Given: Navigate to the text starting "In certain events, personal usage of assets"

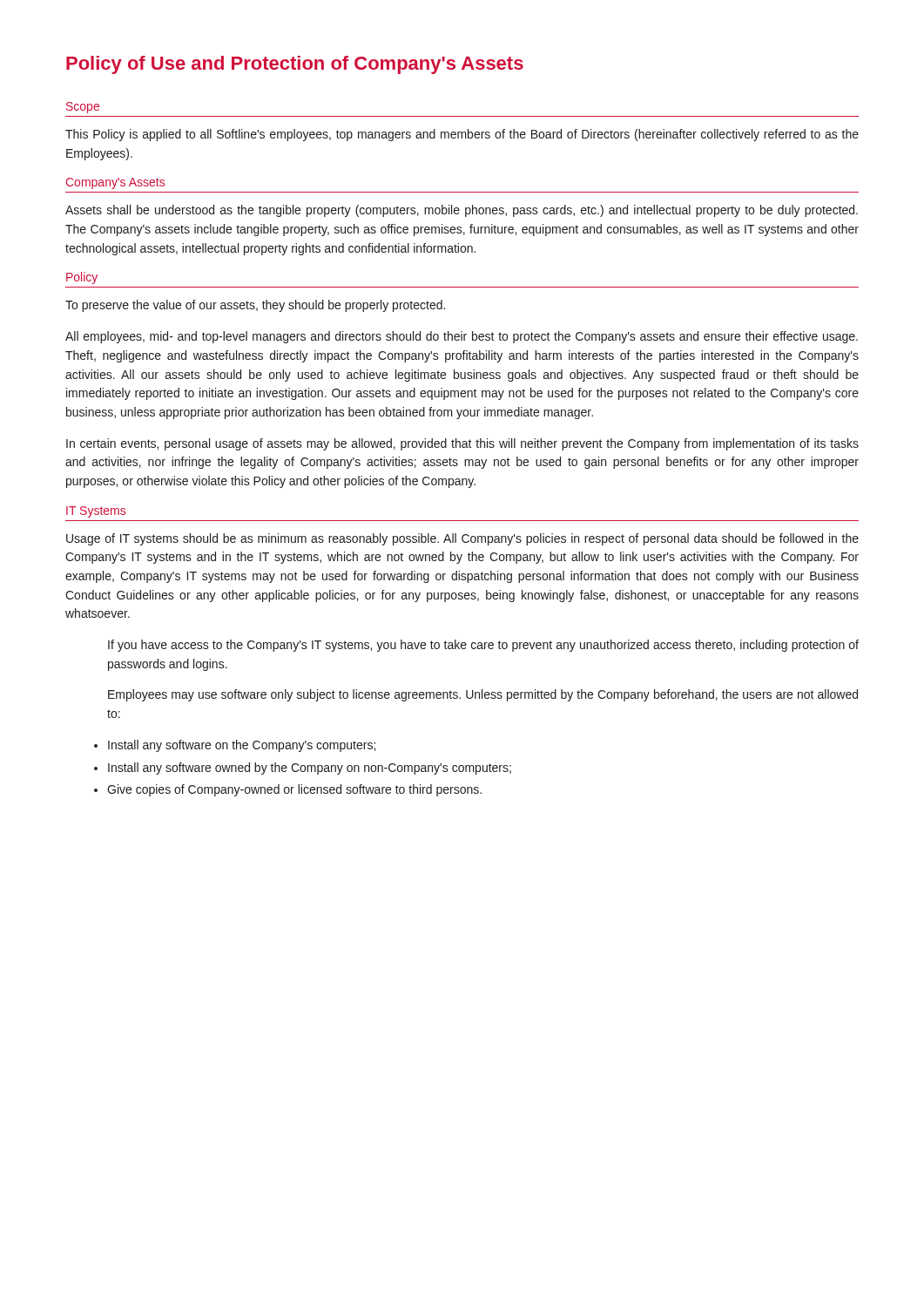Looking at the screenshot, I should 462,463.
